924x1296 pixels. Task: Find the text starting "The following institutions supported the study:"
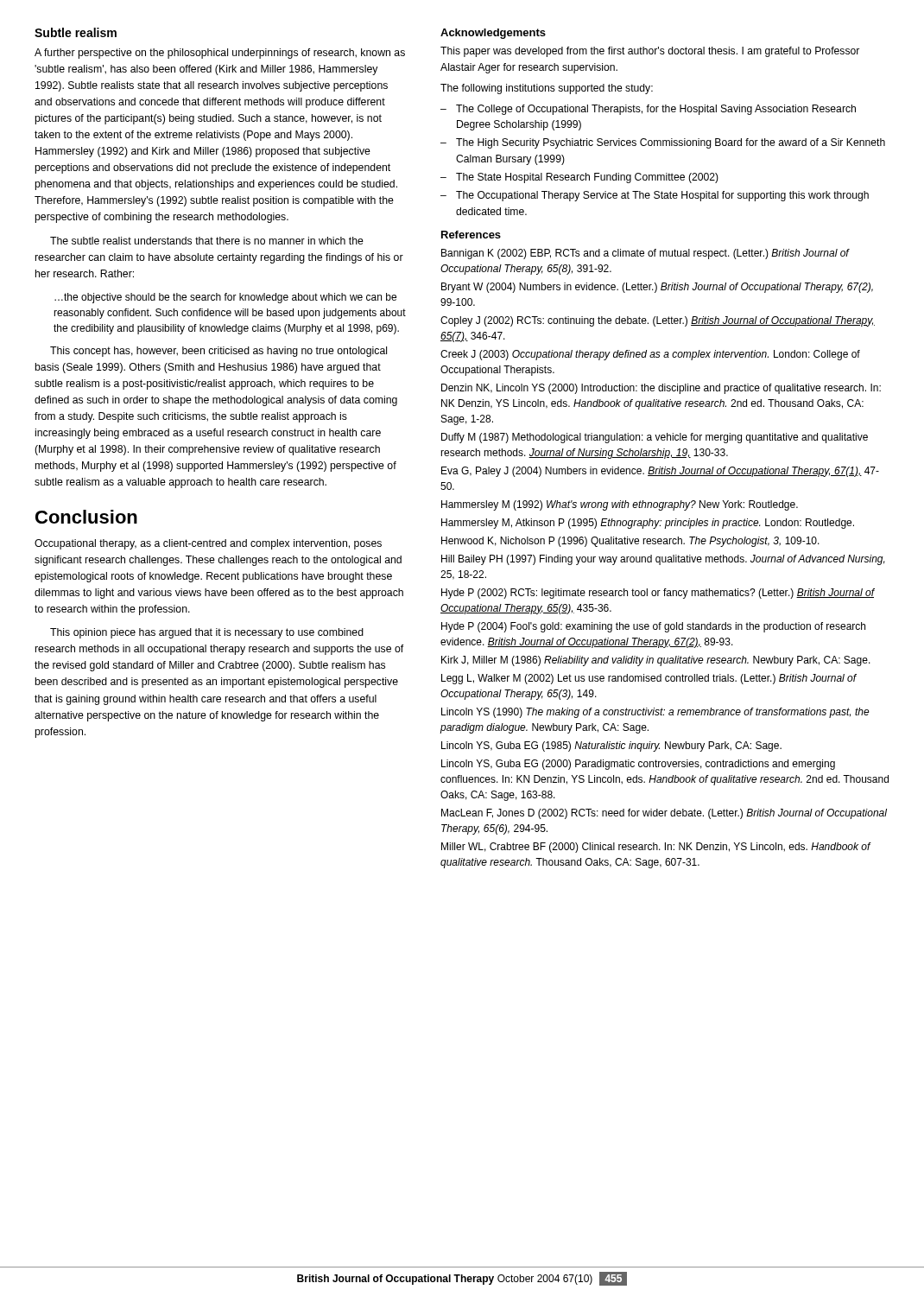547,88
